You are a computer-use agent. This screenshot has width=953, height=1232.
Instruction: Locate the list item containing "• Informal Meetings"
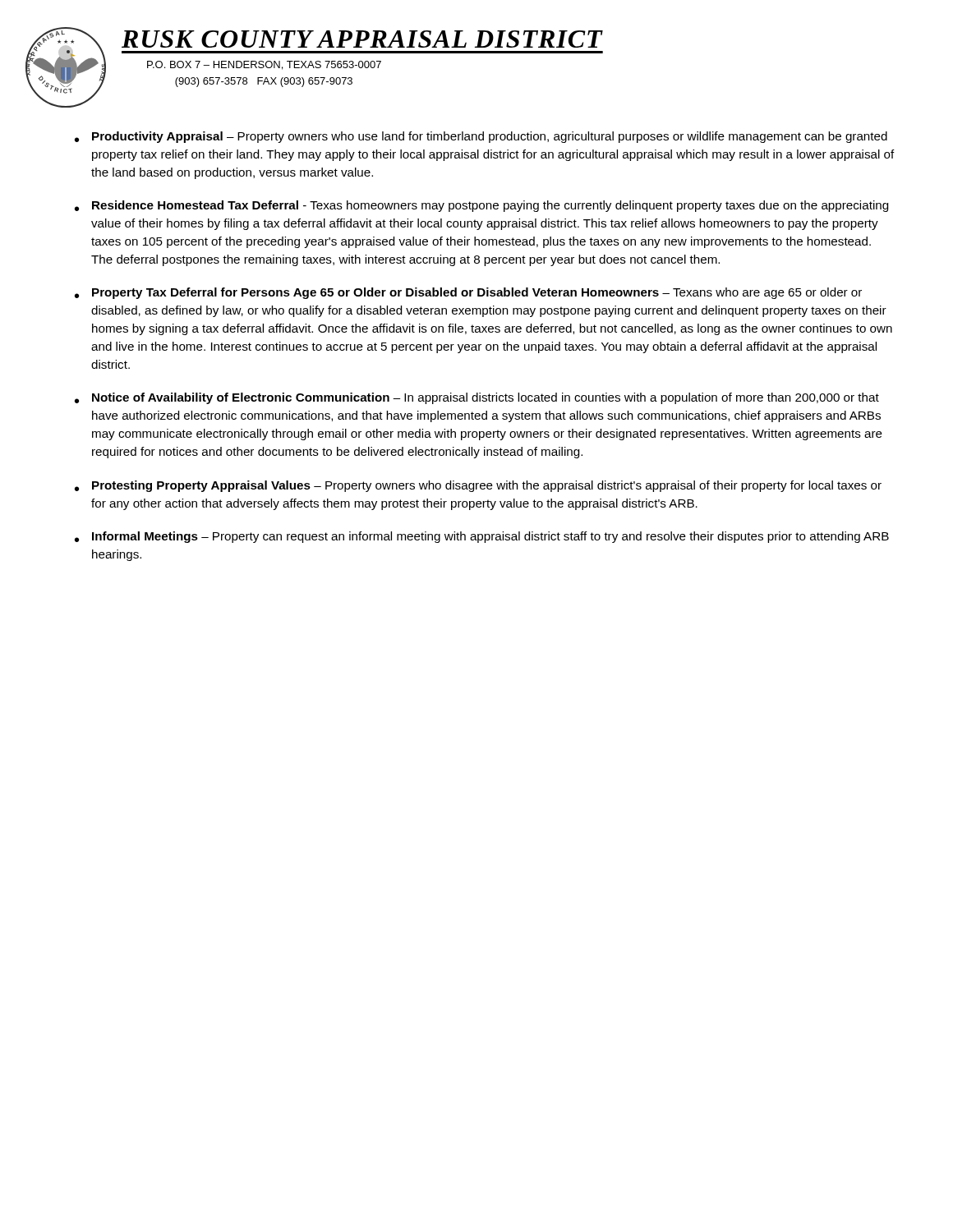[x=485, y=545]
